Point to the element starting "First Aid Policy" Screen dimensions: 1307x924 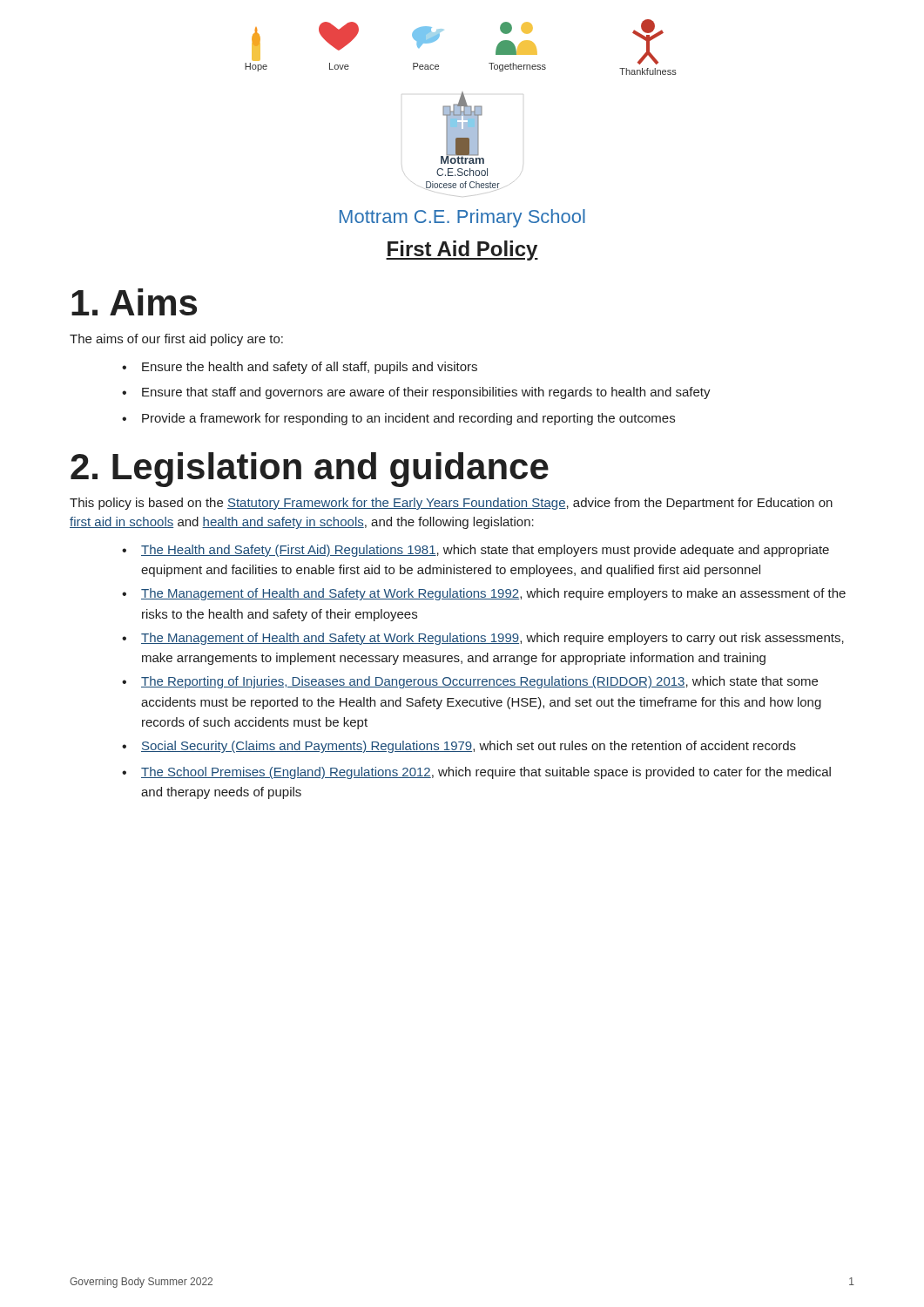462,249
